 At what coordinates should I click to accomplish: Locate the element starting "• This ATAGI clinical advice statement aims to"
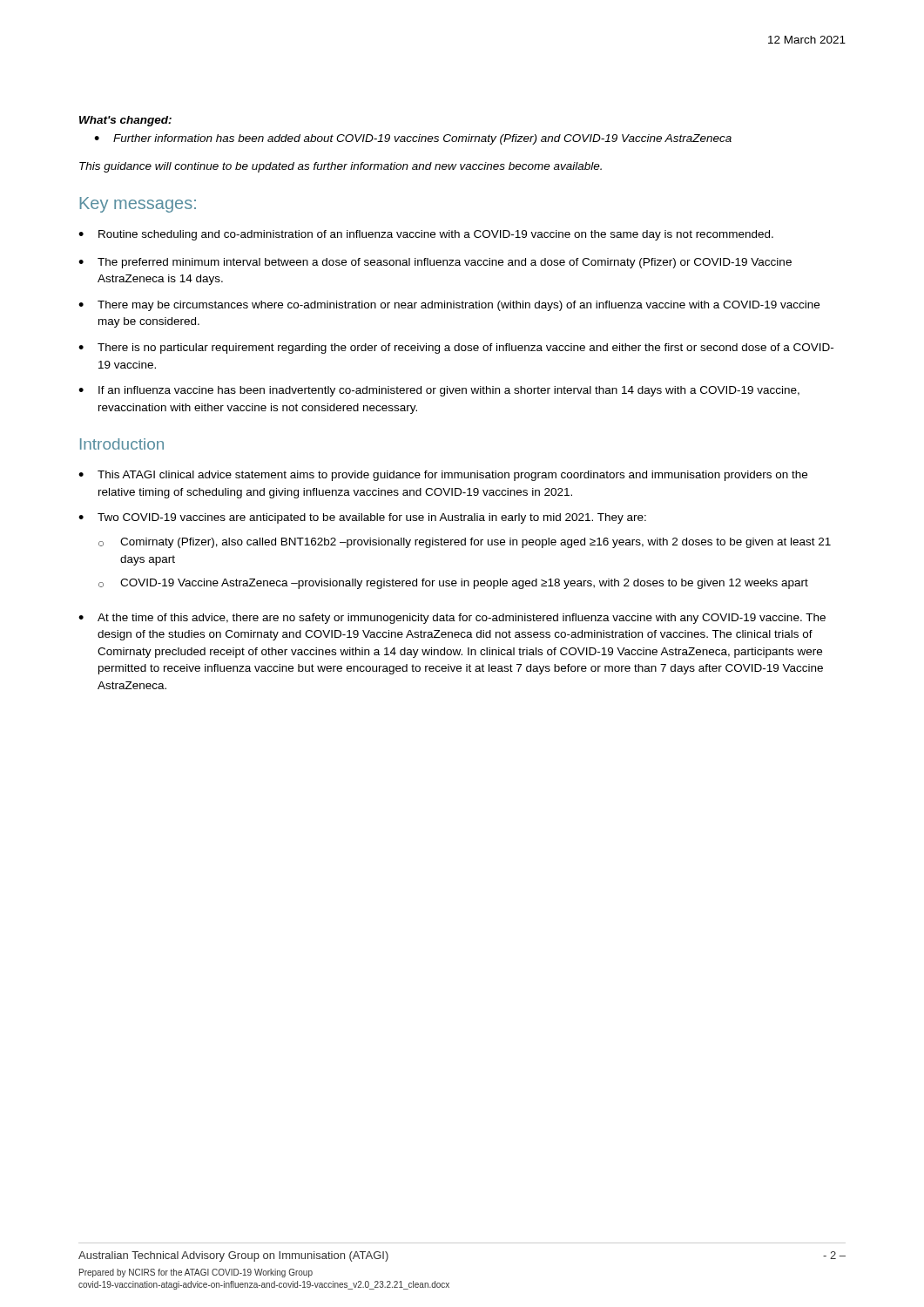(x=462, y=483)
